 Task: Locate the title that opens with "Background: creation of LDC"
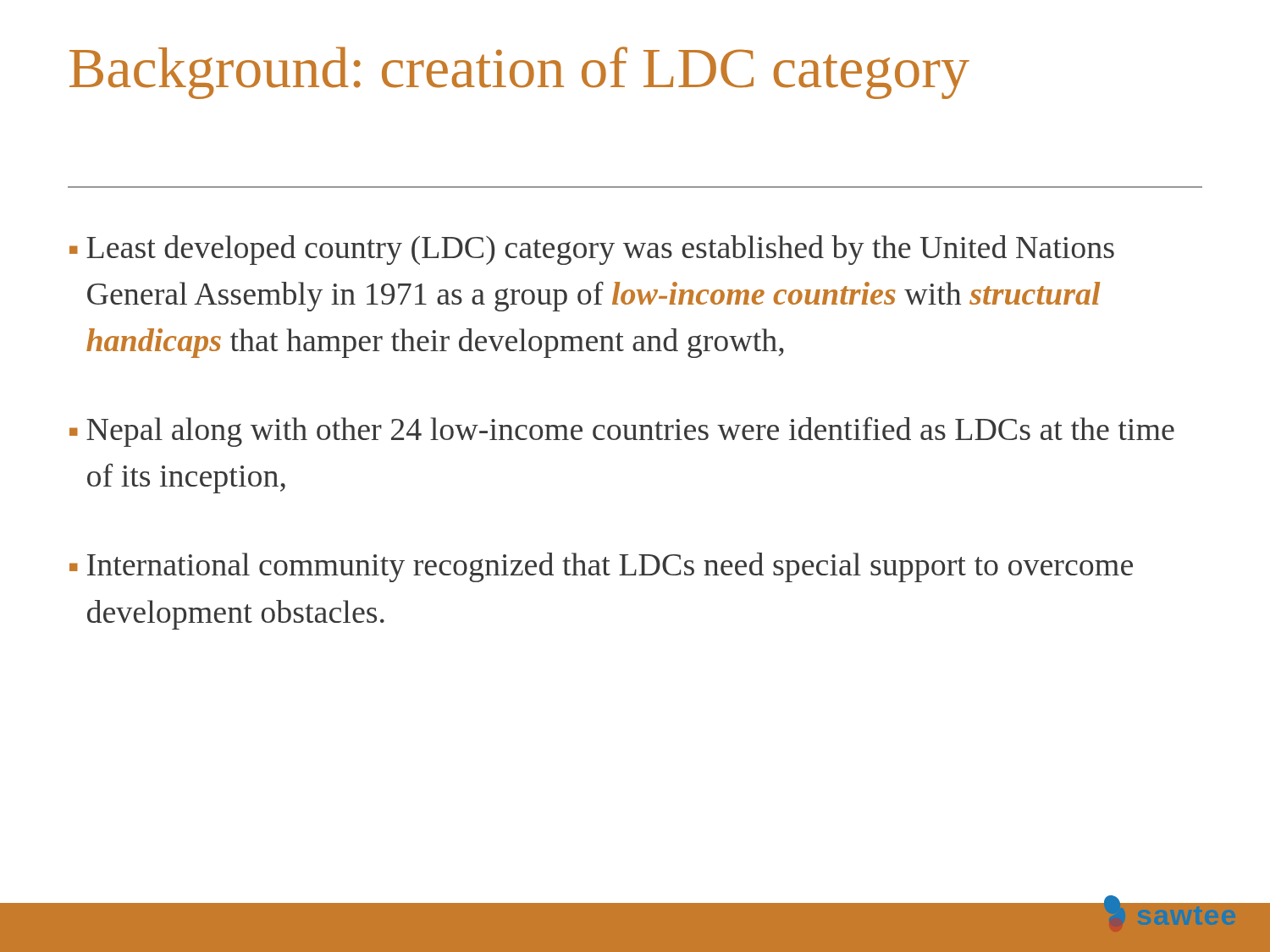[635, 68]
